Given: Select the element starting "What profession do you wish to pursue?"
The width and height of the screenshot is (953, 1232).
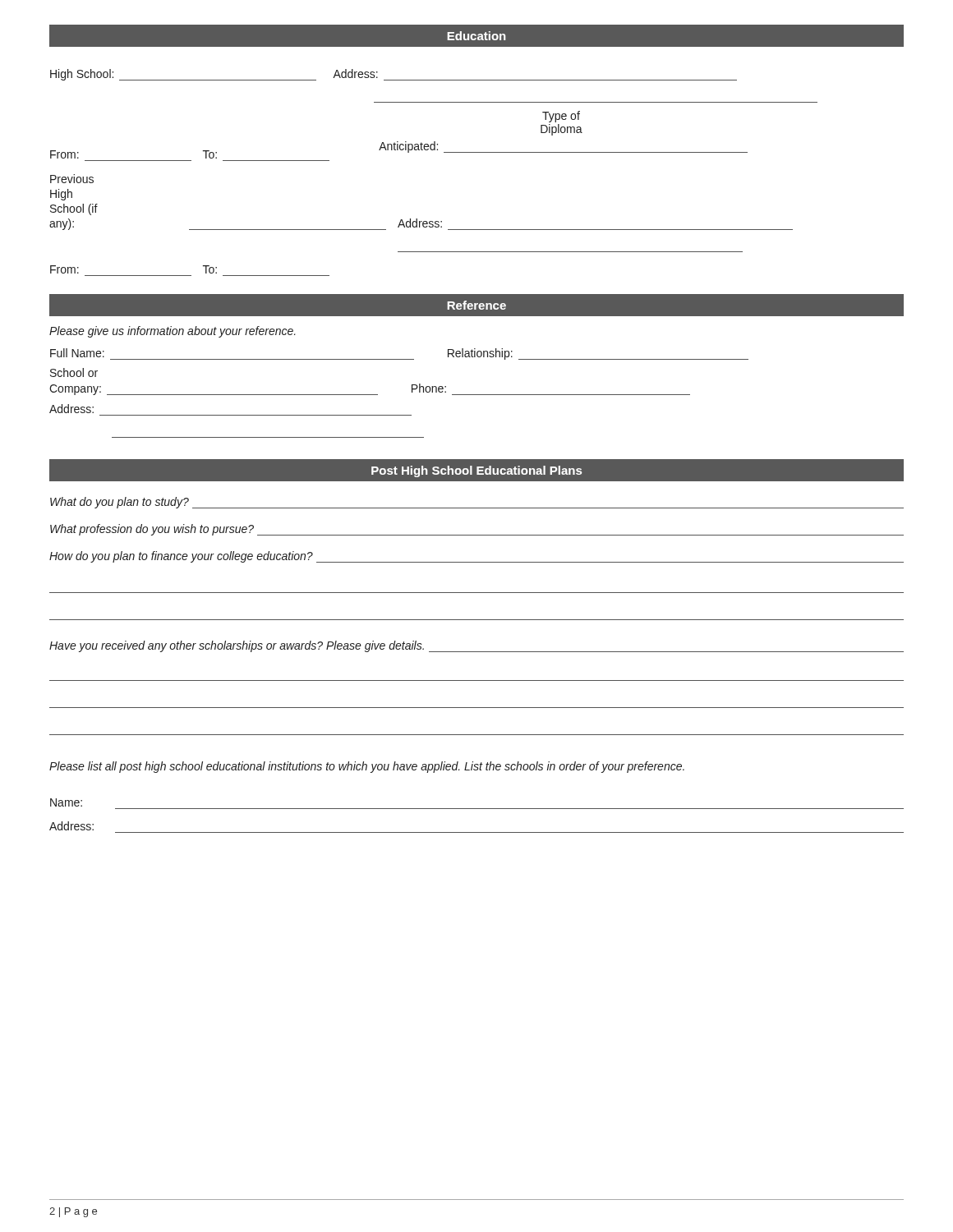Looking at the screenshot, I should pos(476,528).
